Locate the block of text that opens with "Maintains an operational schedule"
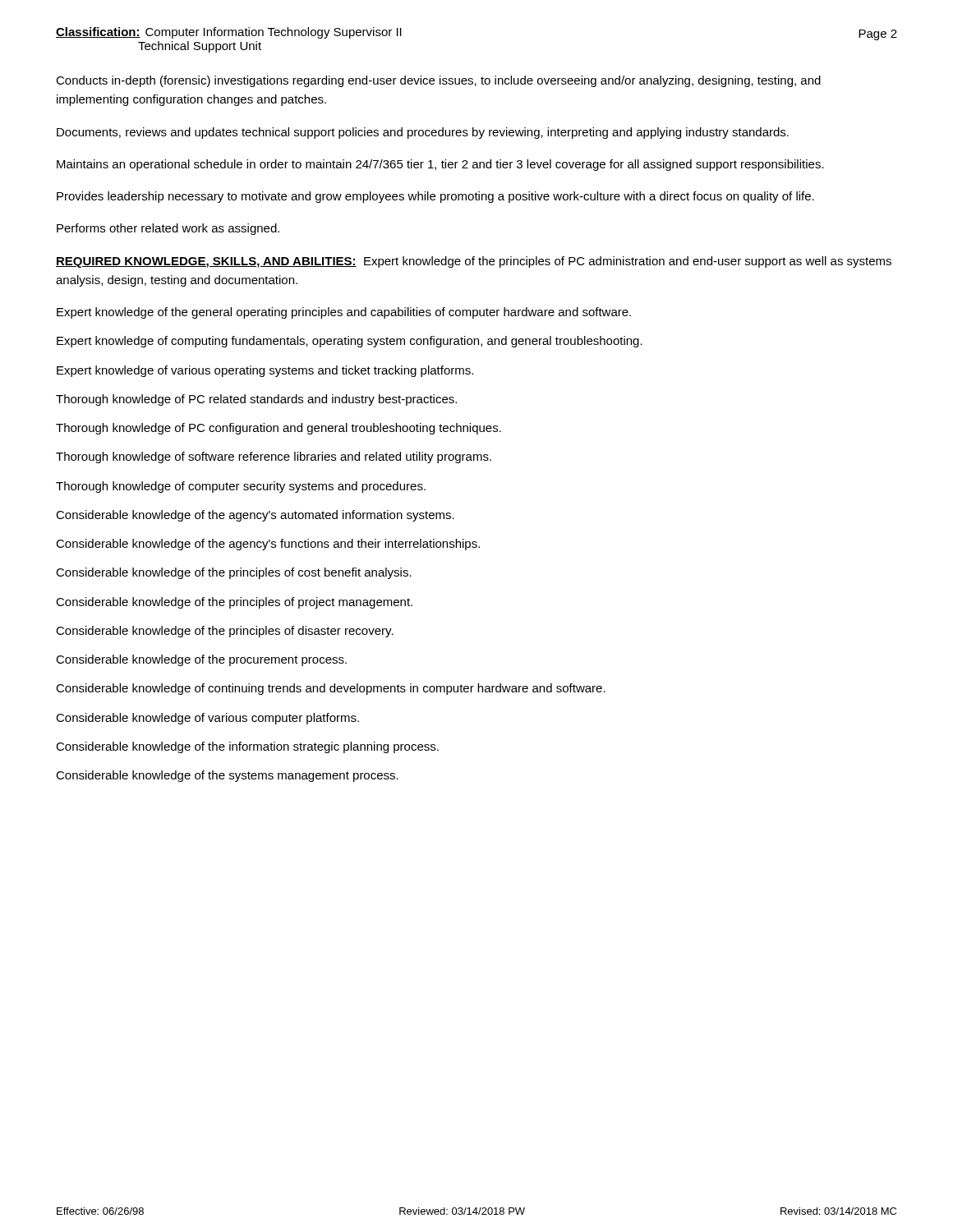Viewport: 953px width, 1232px height. pos(440,164)
